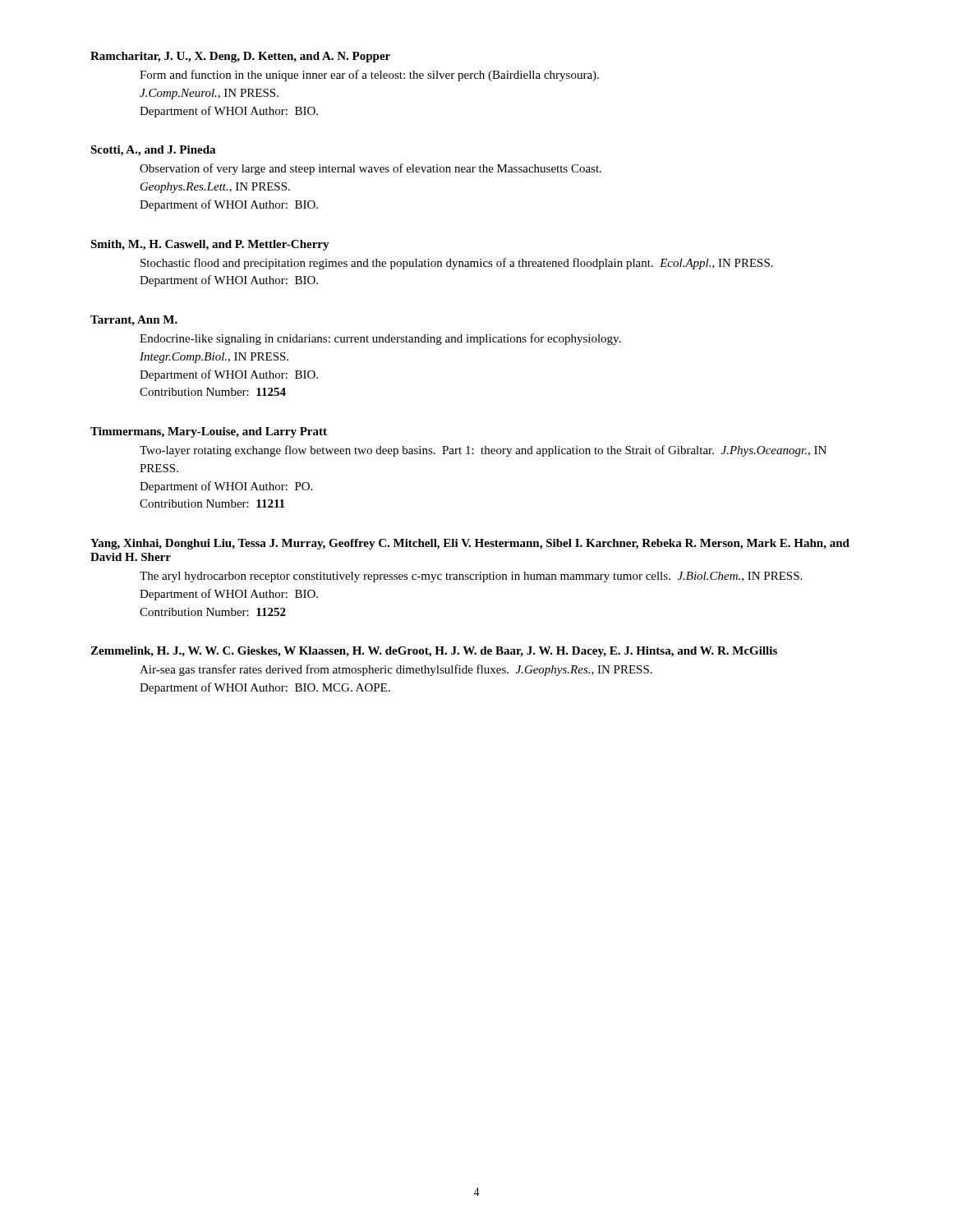Click on the text starting "Zemmelink, H. J., W. W."
953x1232 pixels.
point(476,671)
